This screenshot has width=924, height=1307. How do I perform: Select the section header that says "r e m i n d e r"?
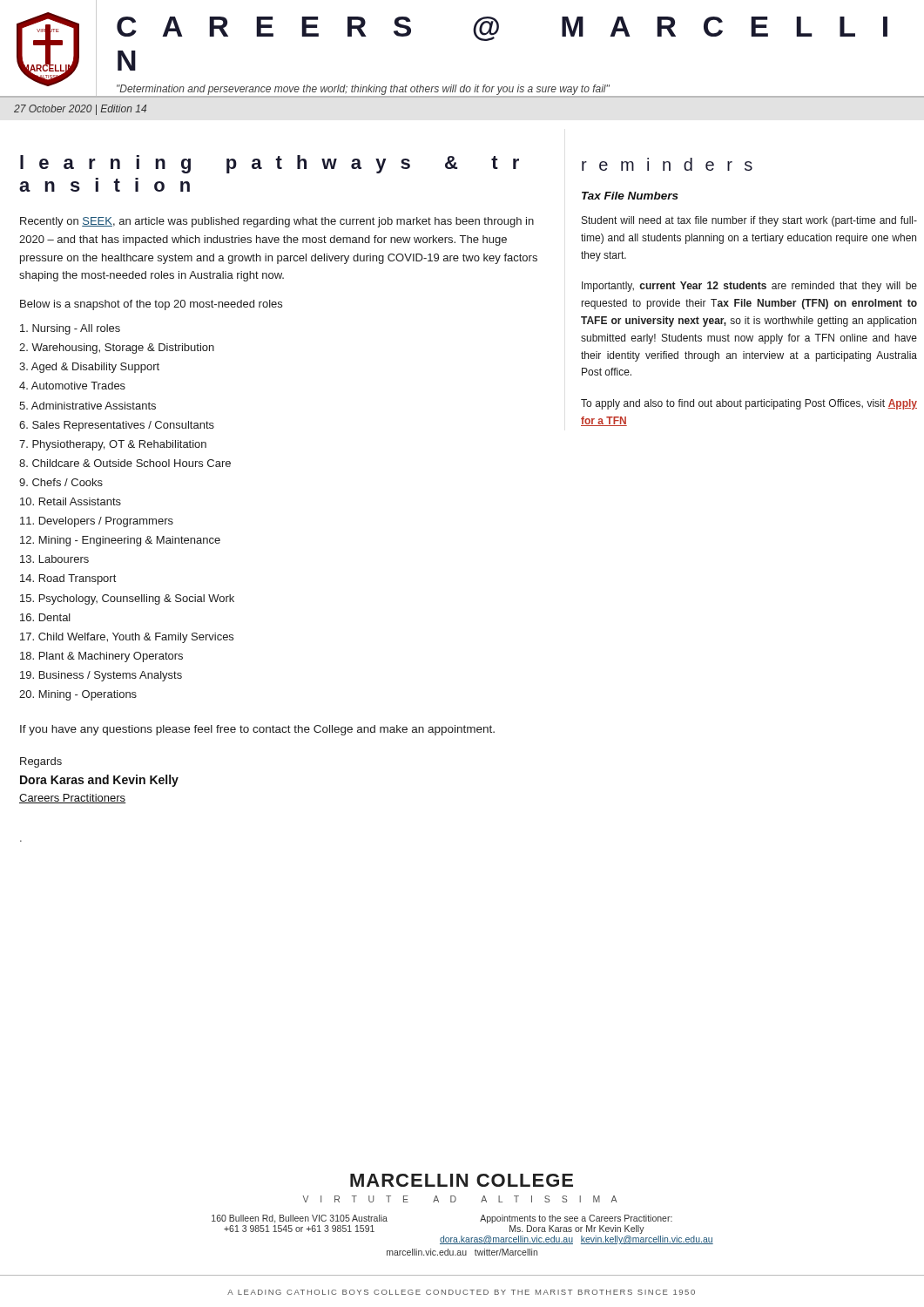click(x=669, y=165)
